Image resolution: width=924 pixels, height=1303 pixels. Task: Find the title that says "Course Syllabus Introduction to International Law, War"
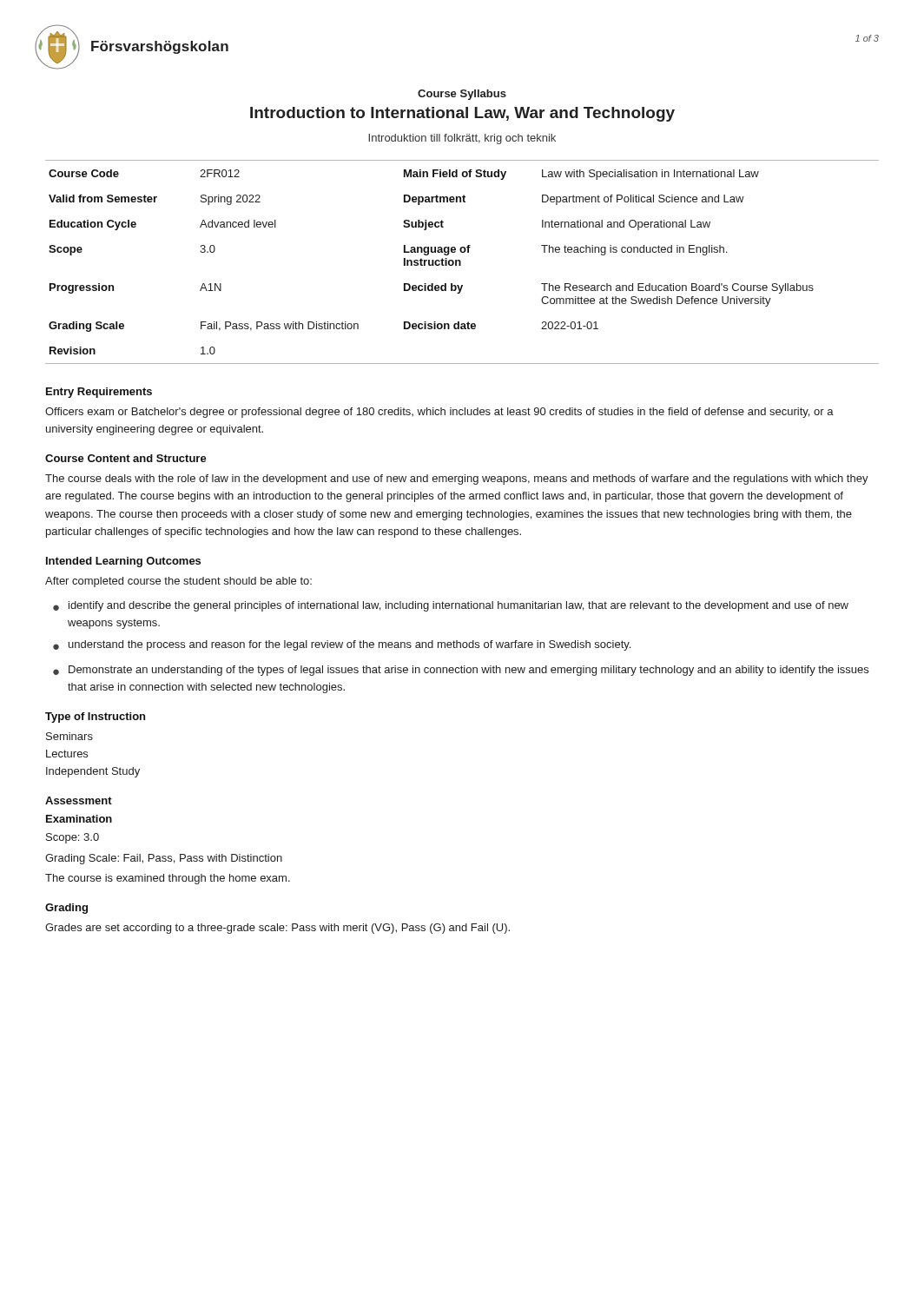pyautogui.click(x=462, y=105)
